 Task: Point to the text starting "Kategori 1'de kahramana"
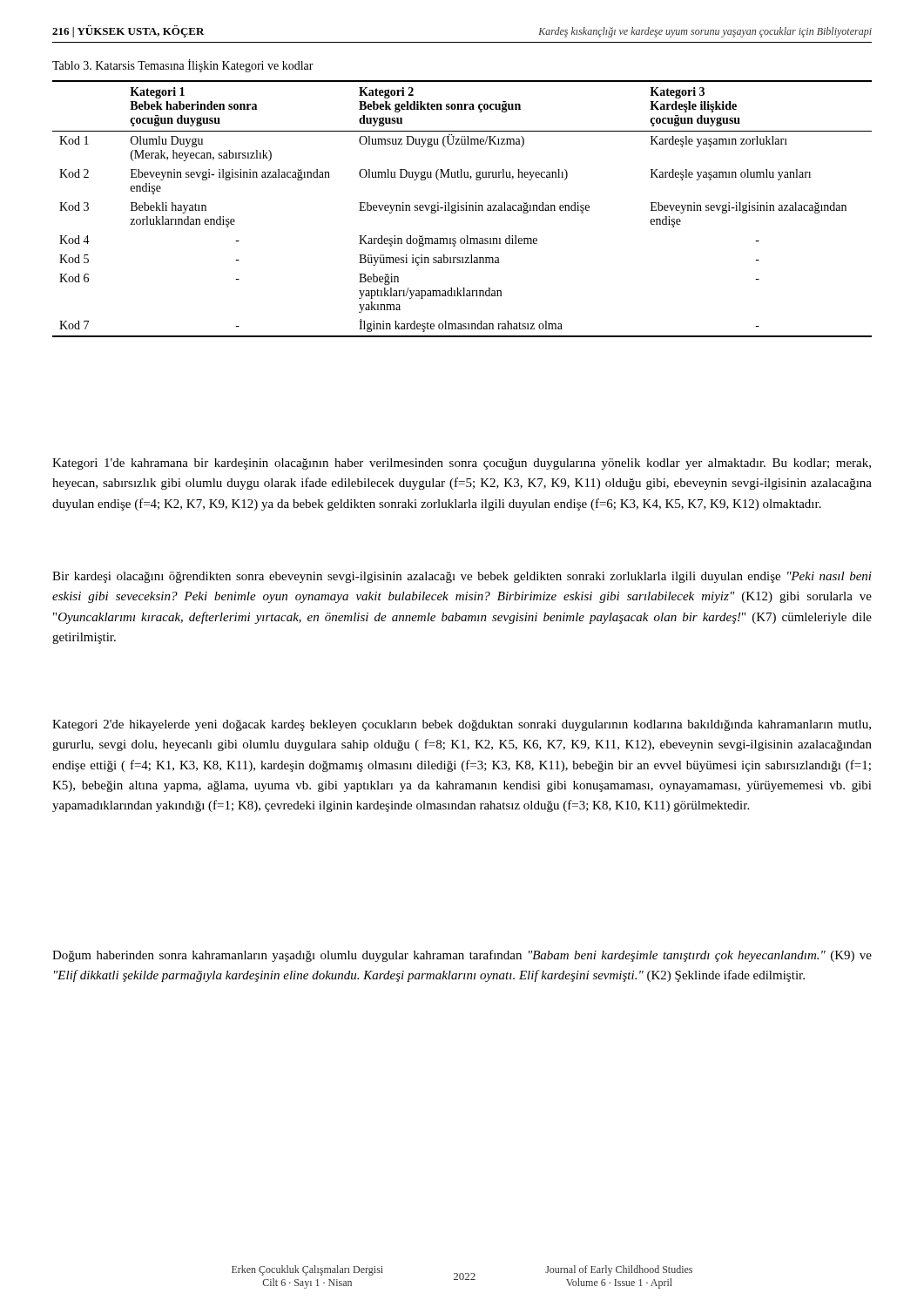pyautogui.click(x=462, y=483)
